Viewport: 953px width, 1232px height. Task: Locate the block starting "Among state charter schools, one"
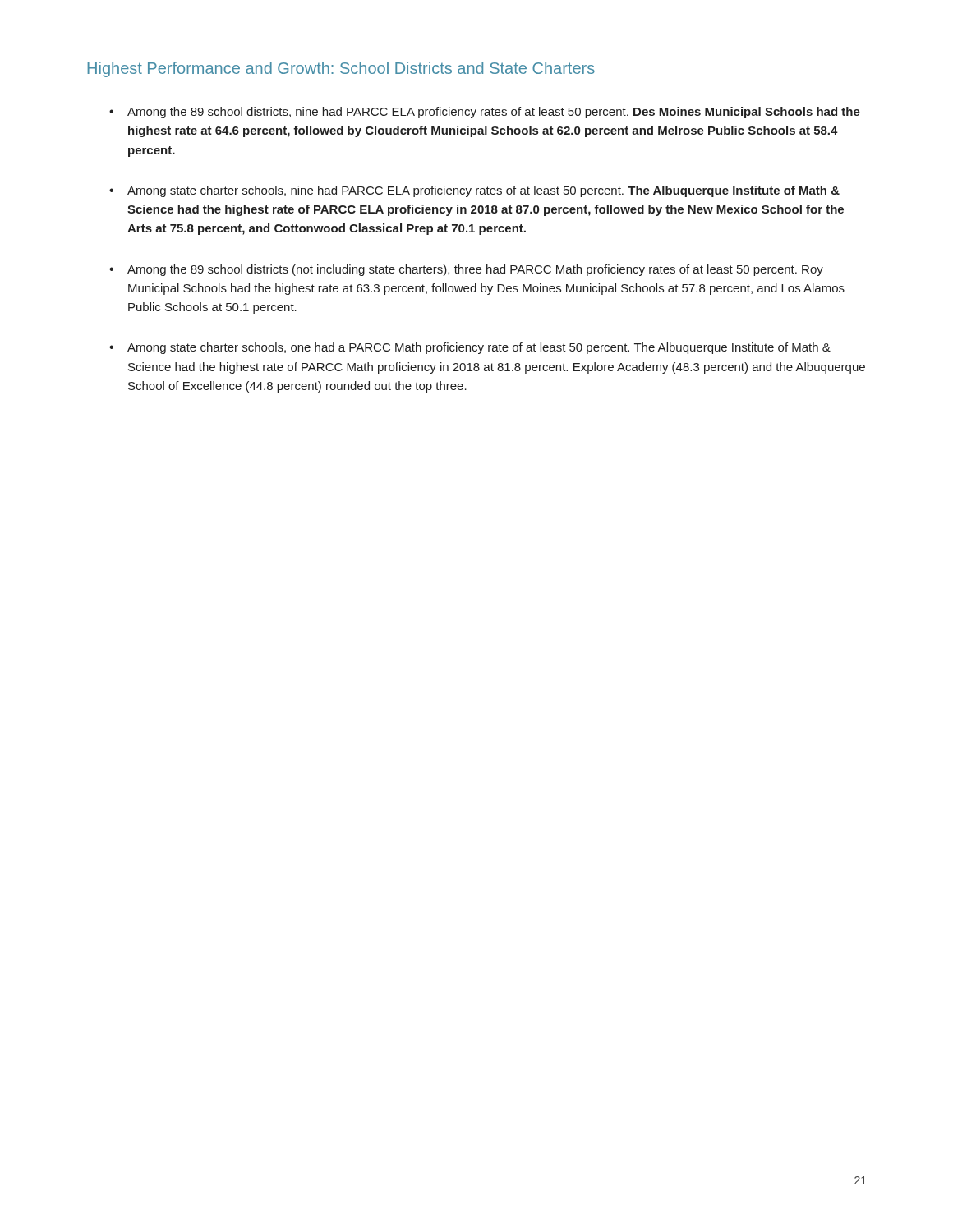point(496,366)
